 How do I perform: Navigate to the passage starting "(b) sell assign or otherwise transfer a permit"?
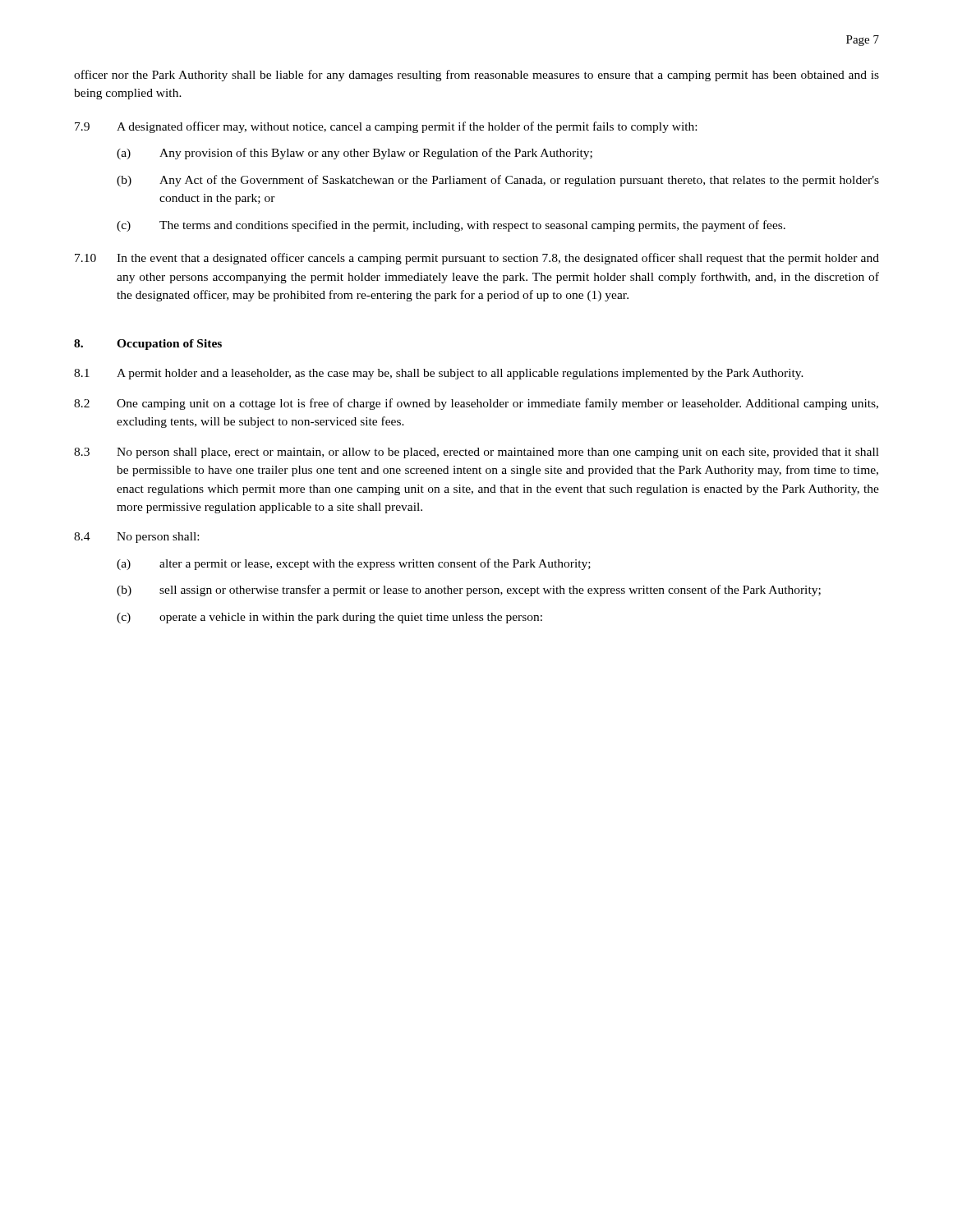(498, 590)
